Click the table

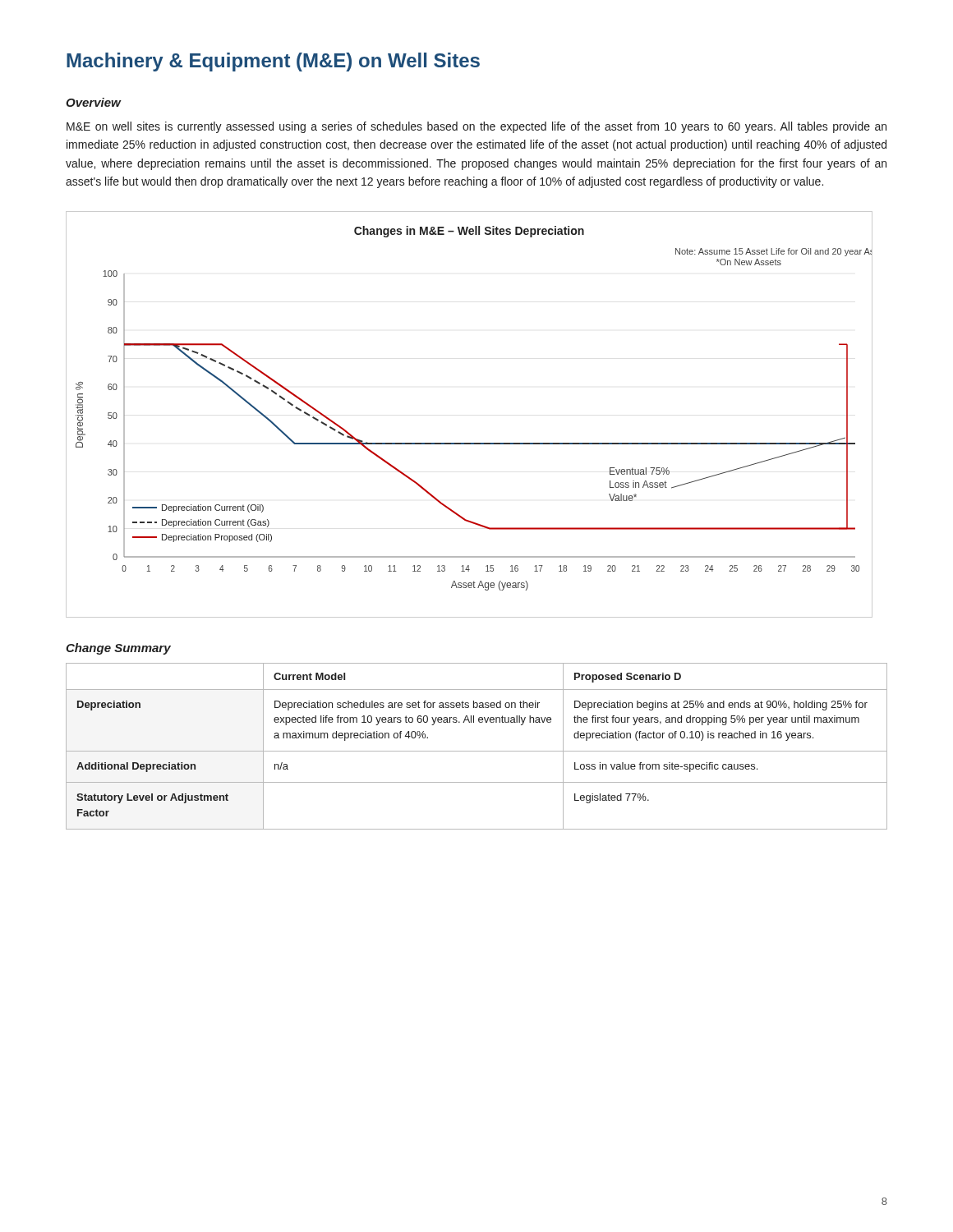coord(476,746)
